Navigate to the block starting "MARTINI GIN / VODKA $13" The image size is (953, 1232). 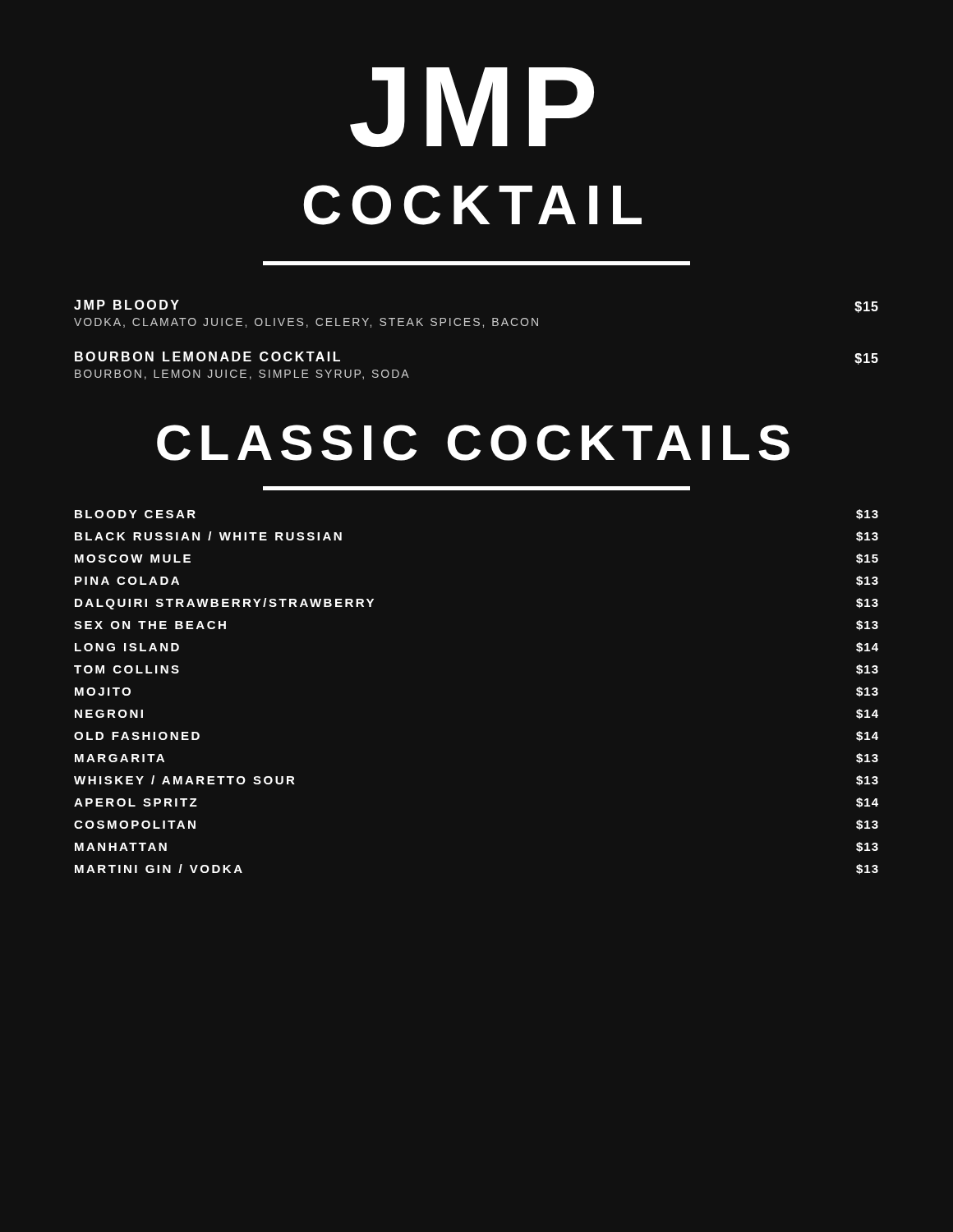pyautogui.click(x=158, y=869)
